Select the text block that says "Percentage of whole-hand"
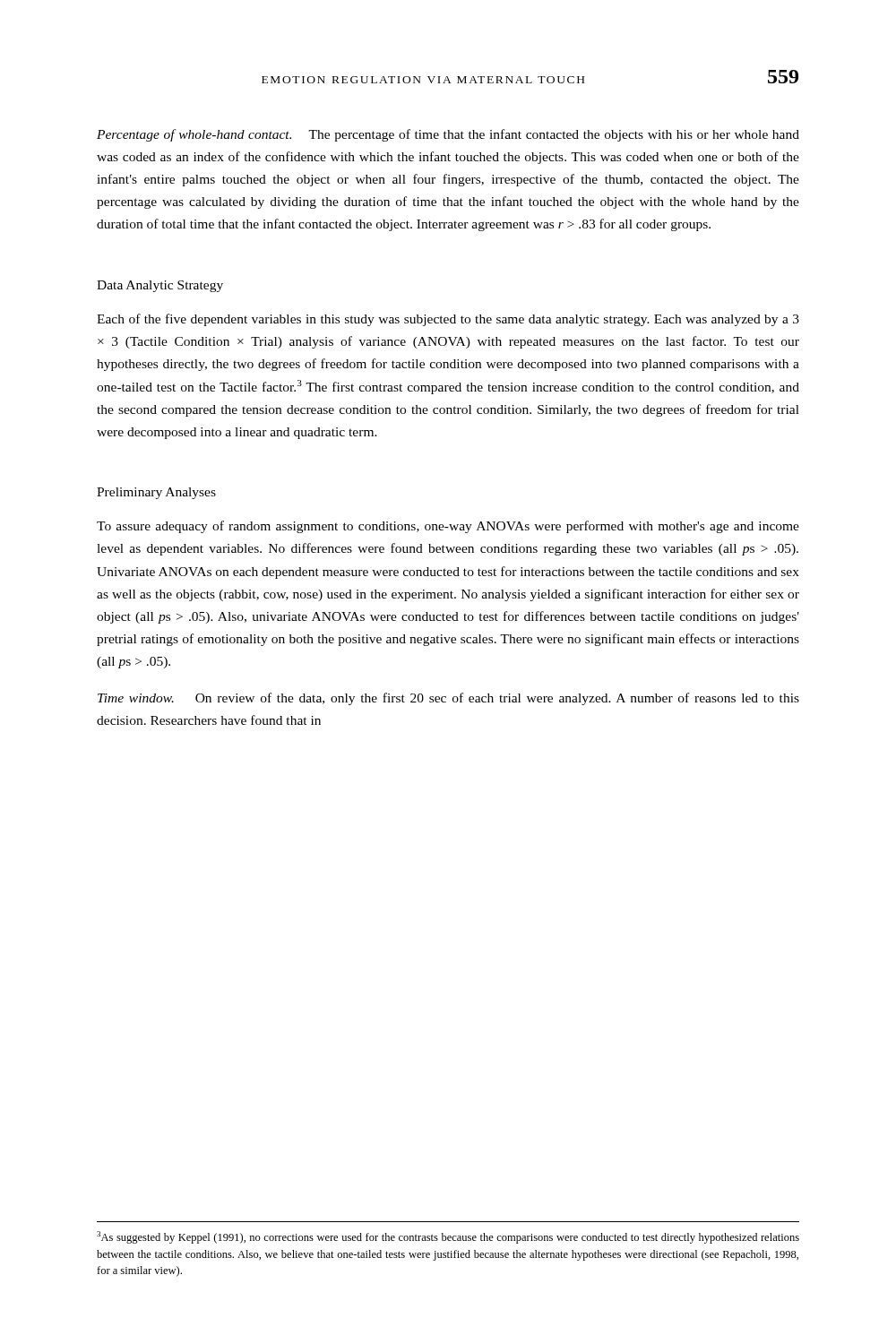 [x=448, y=179]
